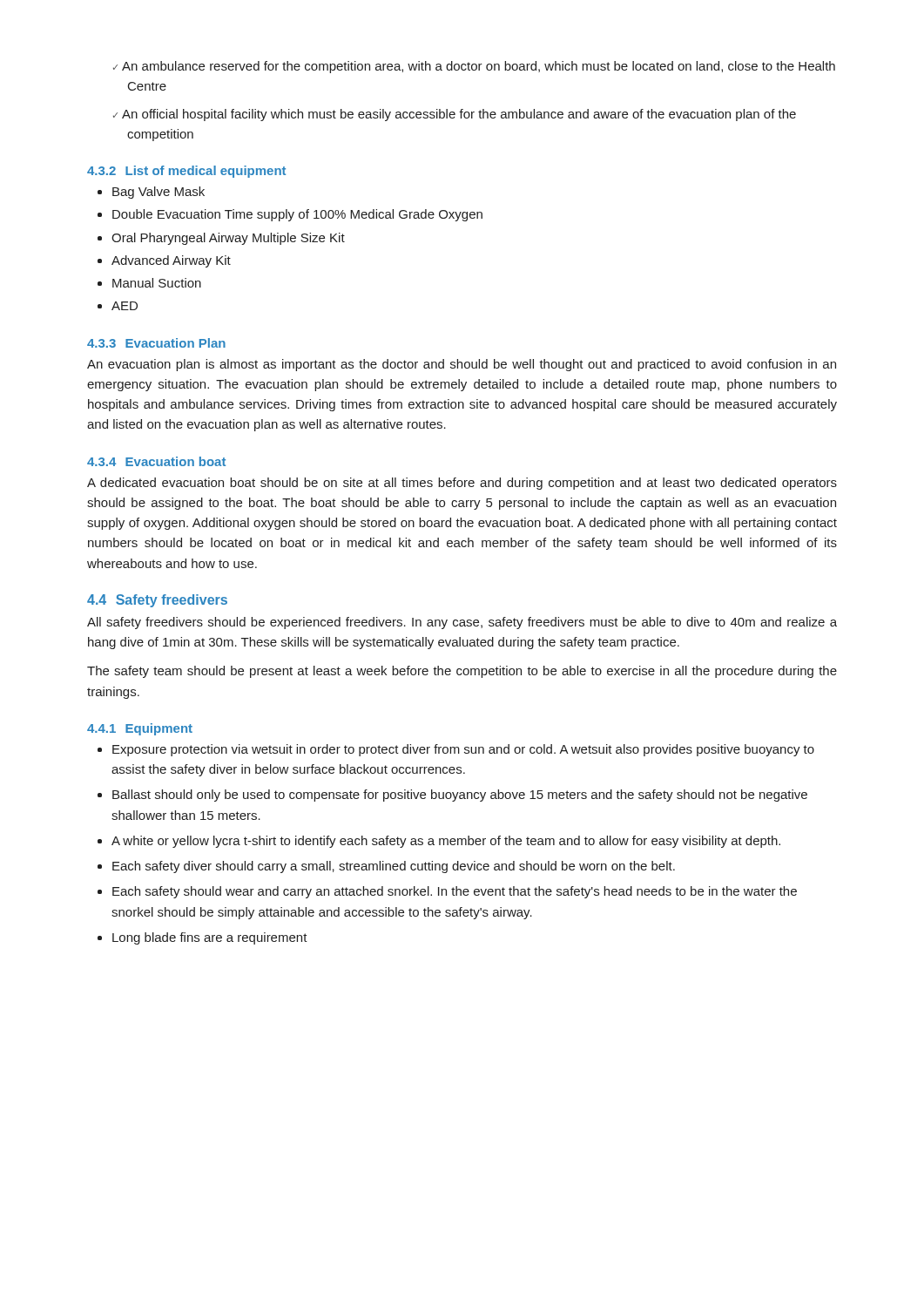
Task: Point to the block beginning "A dedicated evacuation boat should be on site"
Action: click(462, 522)
